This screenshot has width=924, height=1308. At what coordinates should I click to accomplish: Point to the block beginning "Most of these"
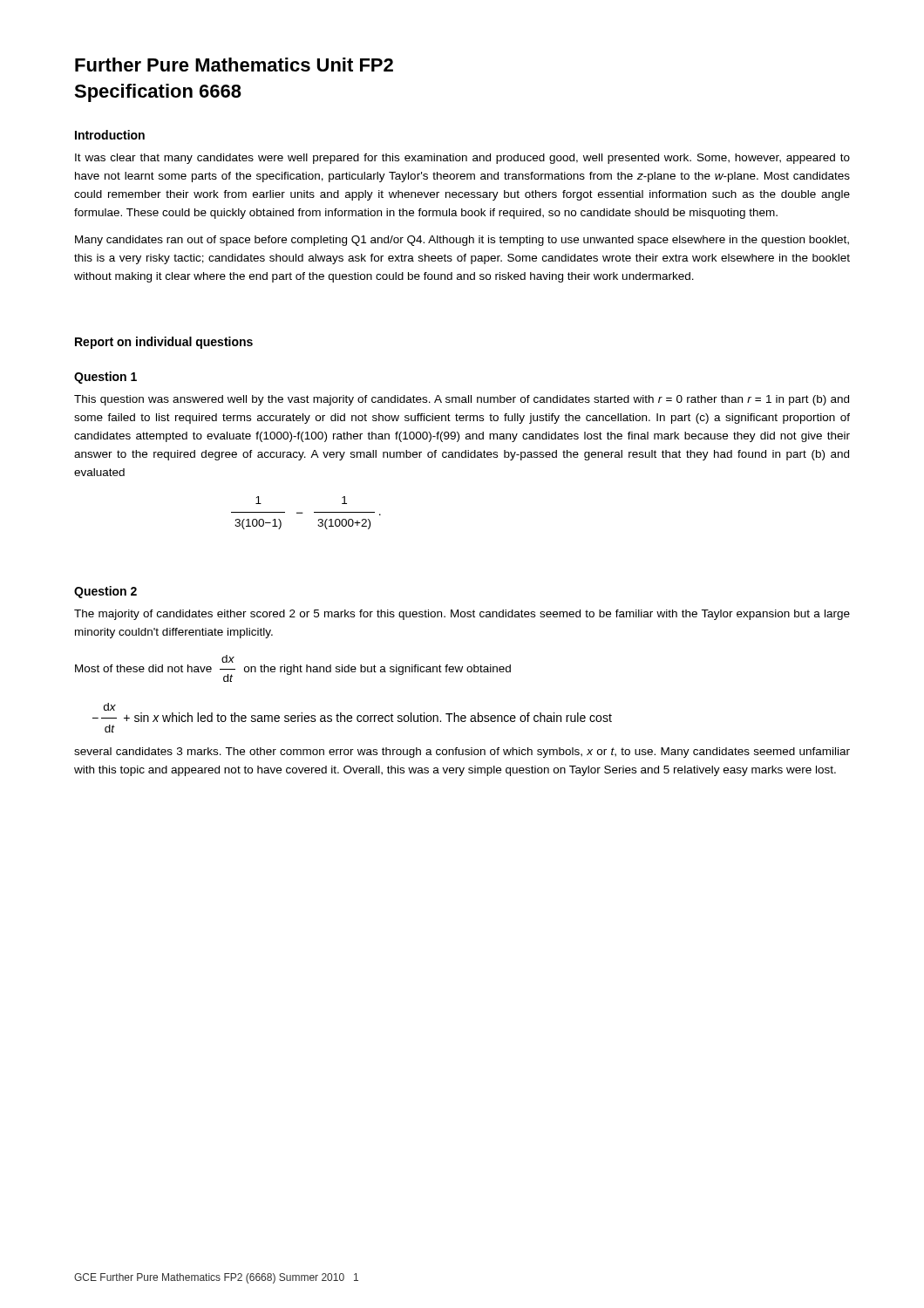pos(293,669)
